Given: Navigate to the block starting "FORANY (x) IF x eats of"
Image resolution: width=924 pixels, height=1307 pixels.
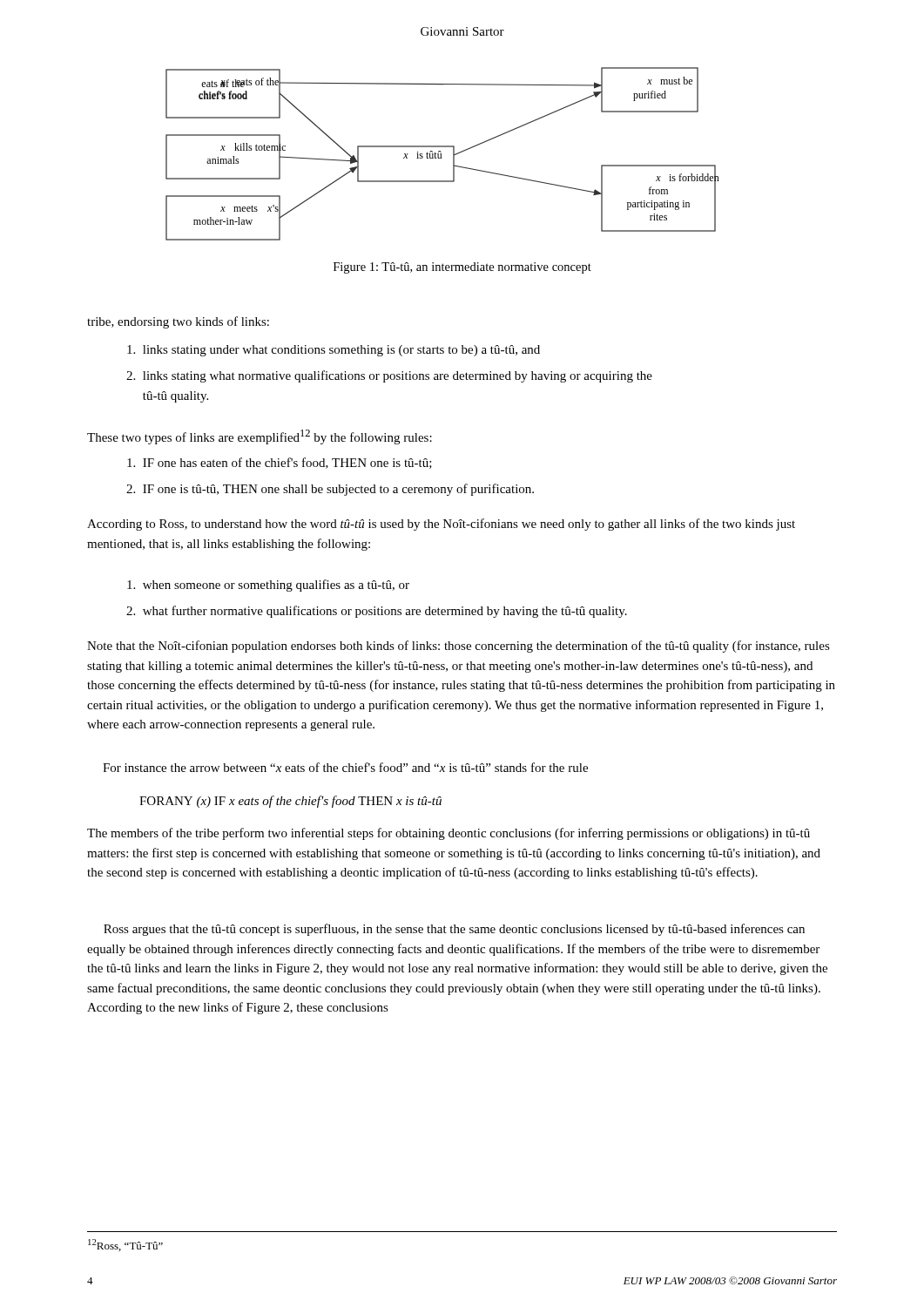Looking at the screenshot, I should click(291, 801).
